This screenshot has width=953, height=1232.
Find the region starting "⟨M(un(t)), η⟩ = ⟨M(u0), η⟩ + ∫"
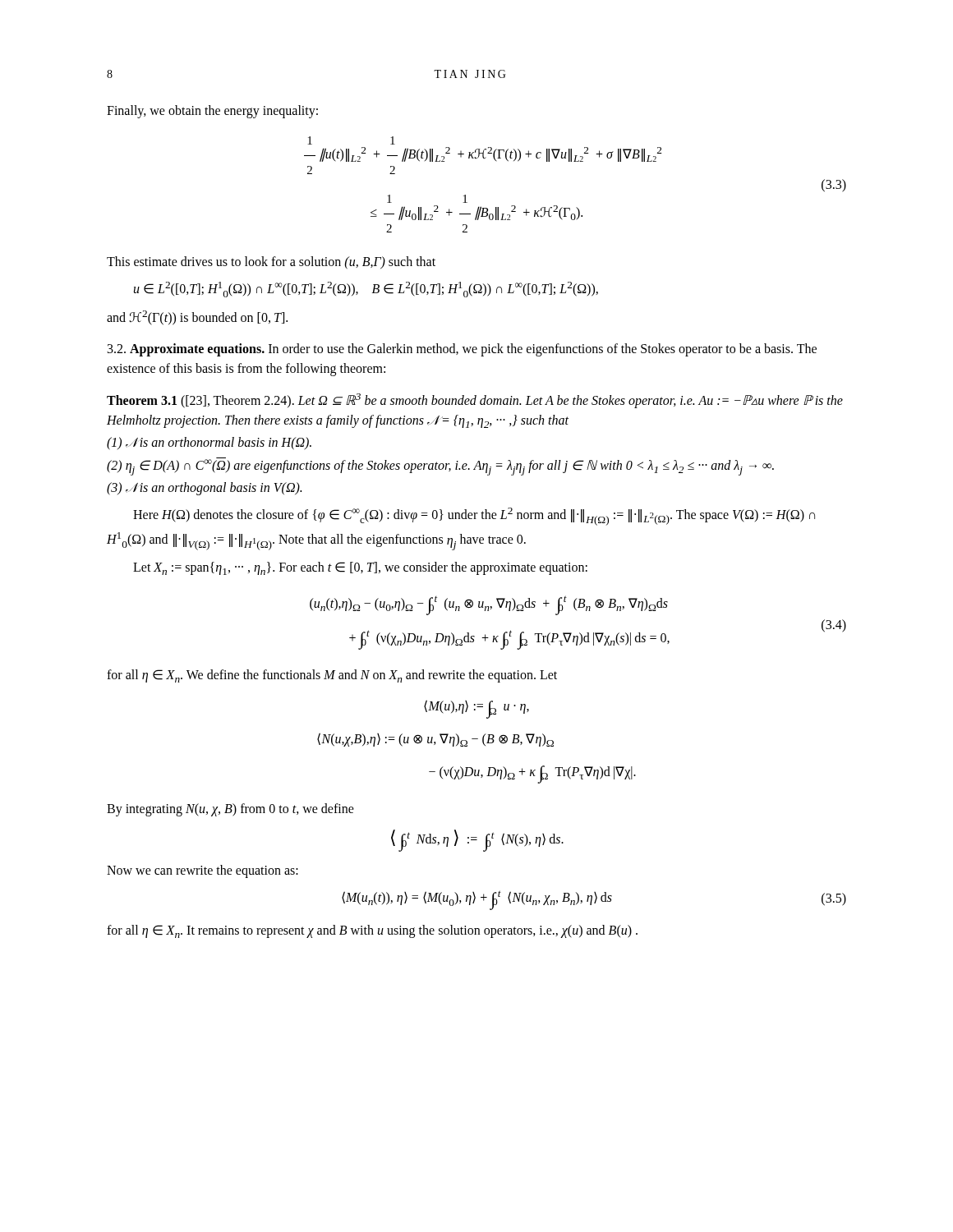[x=594, y=899]
